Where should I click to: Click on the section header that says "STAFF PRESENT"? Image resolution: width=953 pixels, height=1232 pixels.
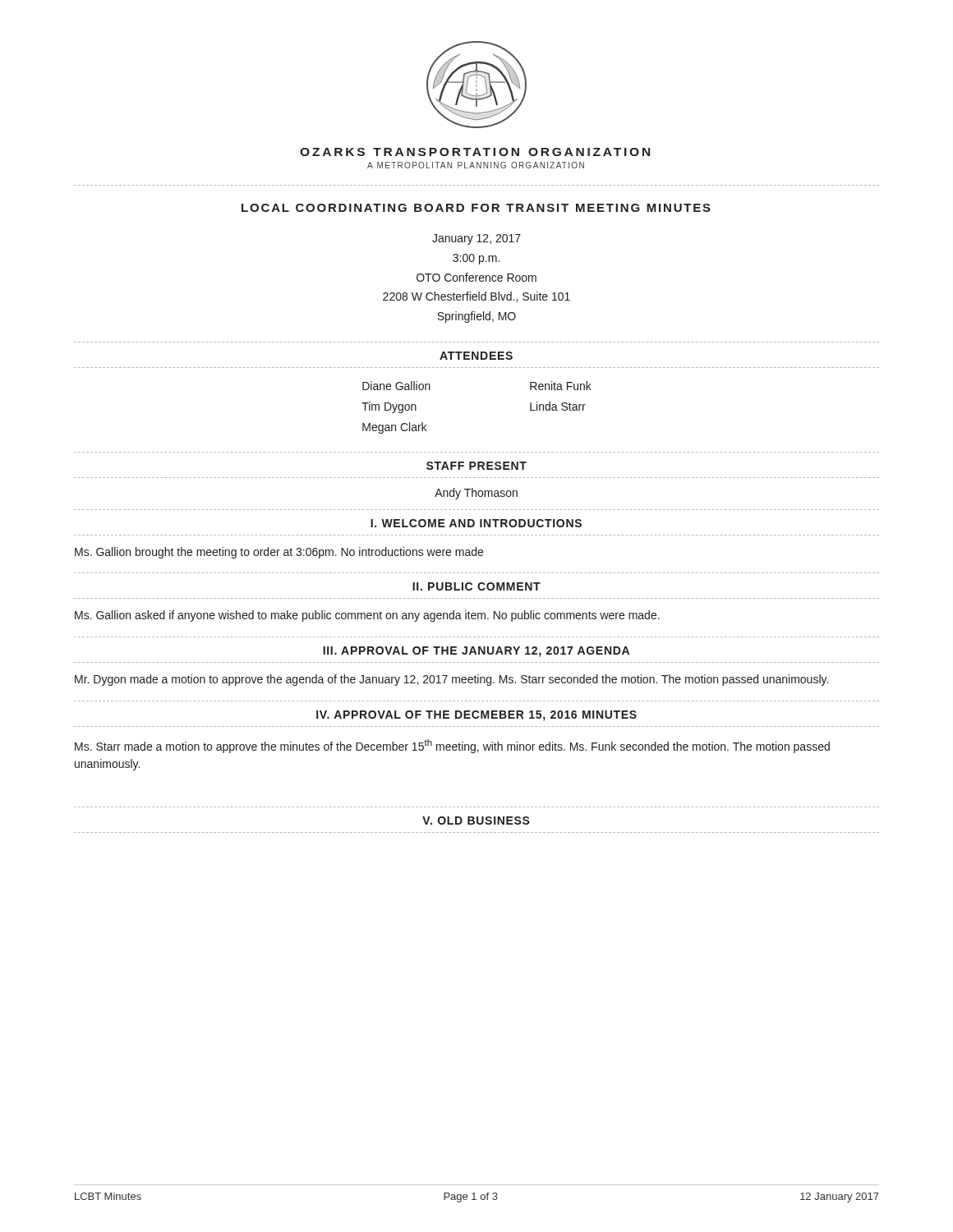pyautogui.click(x=476, y=465)
